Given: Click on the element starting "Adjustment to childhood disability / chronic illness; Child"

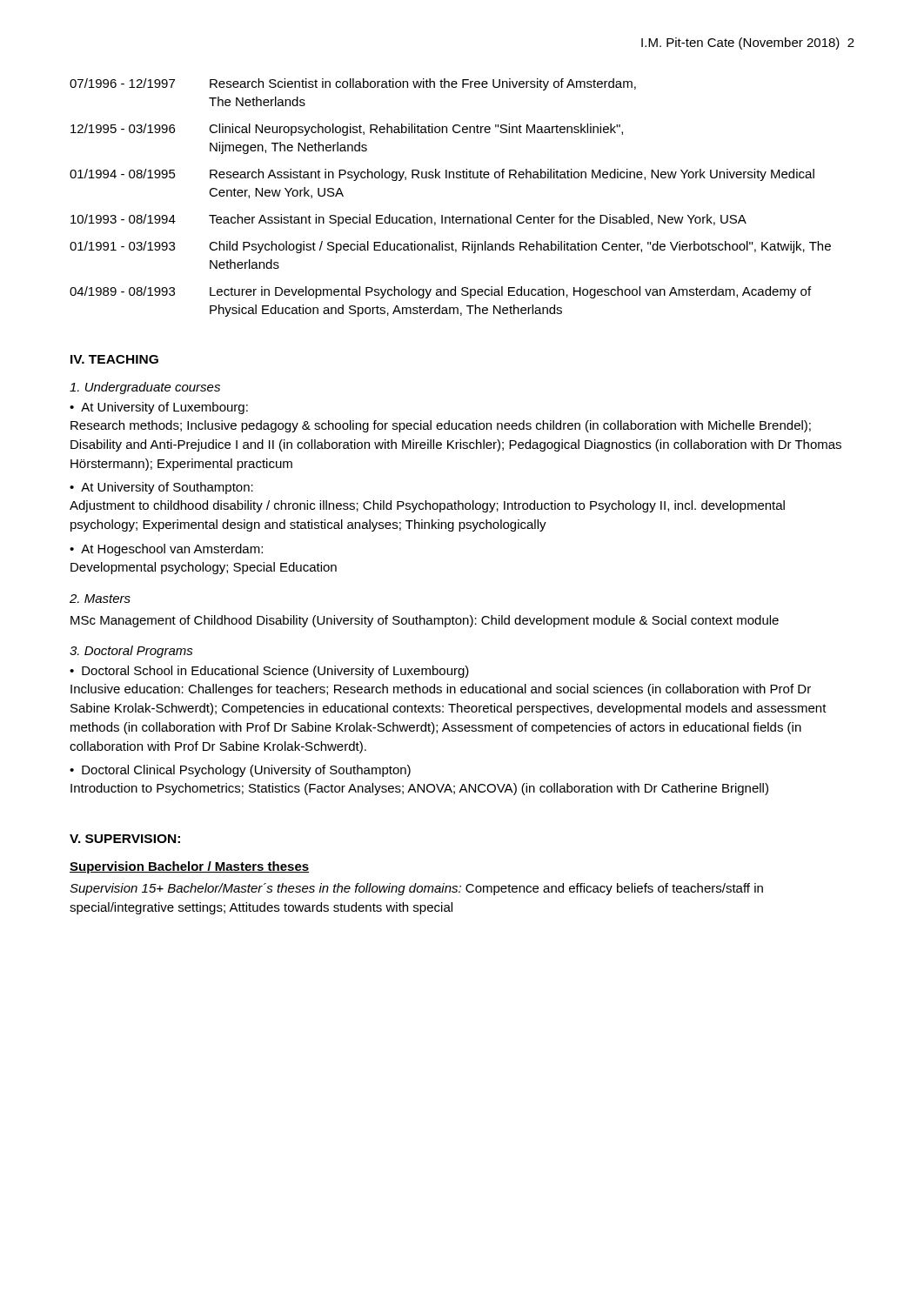Looking at the screenshot, I should pos(428,515).
